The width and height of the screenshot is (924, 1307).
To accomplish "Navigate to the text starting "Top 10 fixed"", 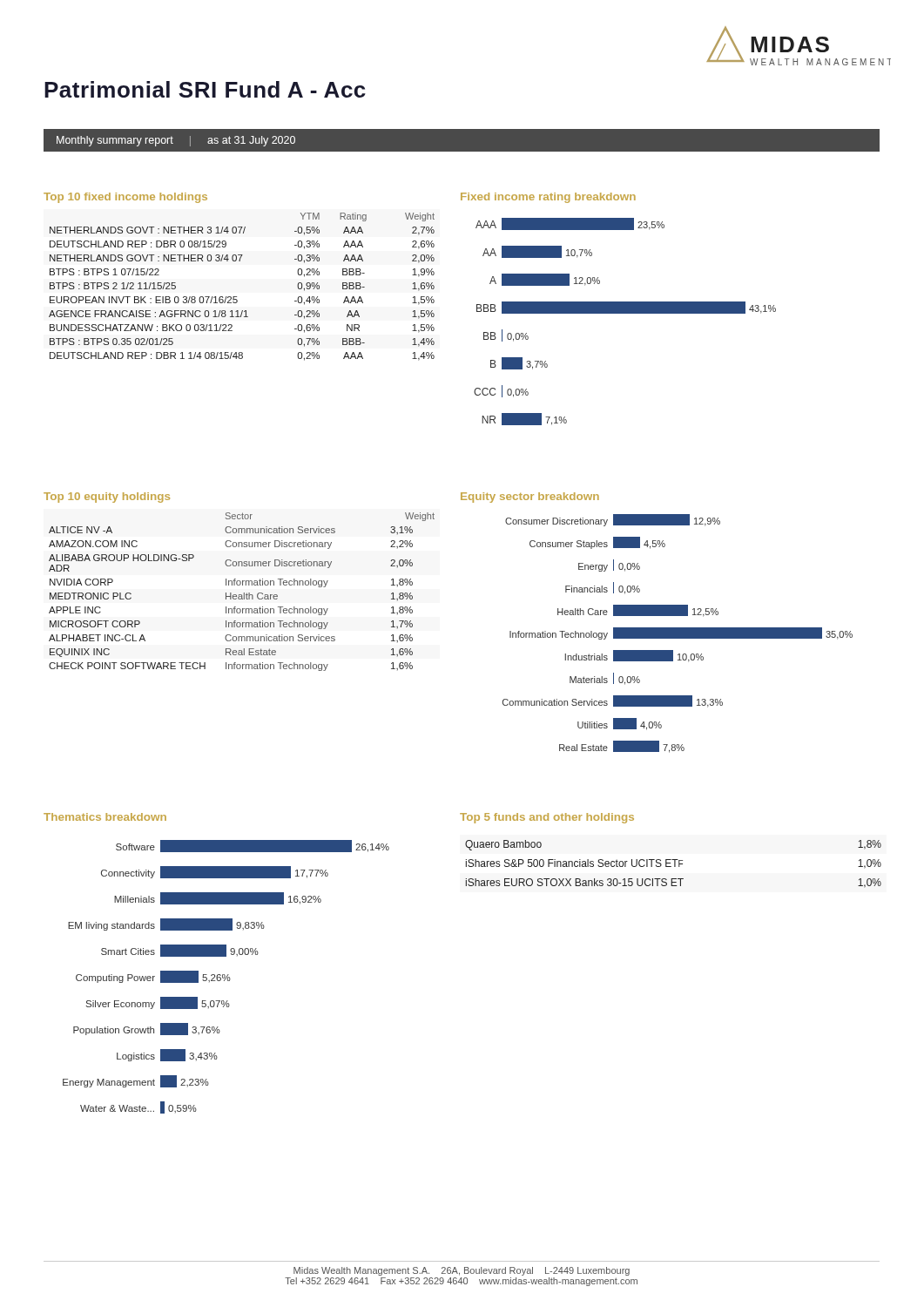I will click(x=126, y=196).
